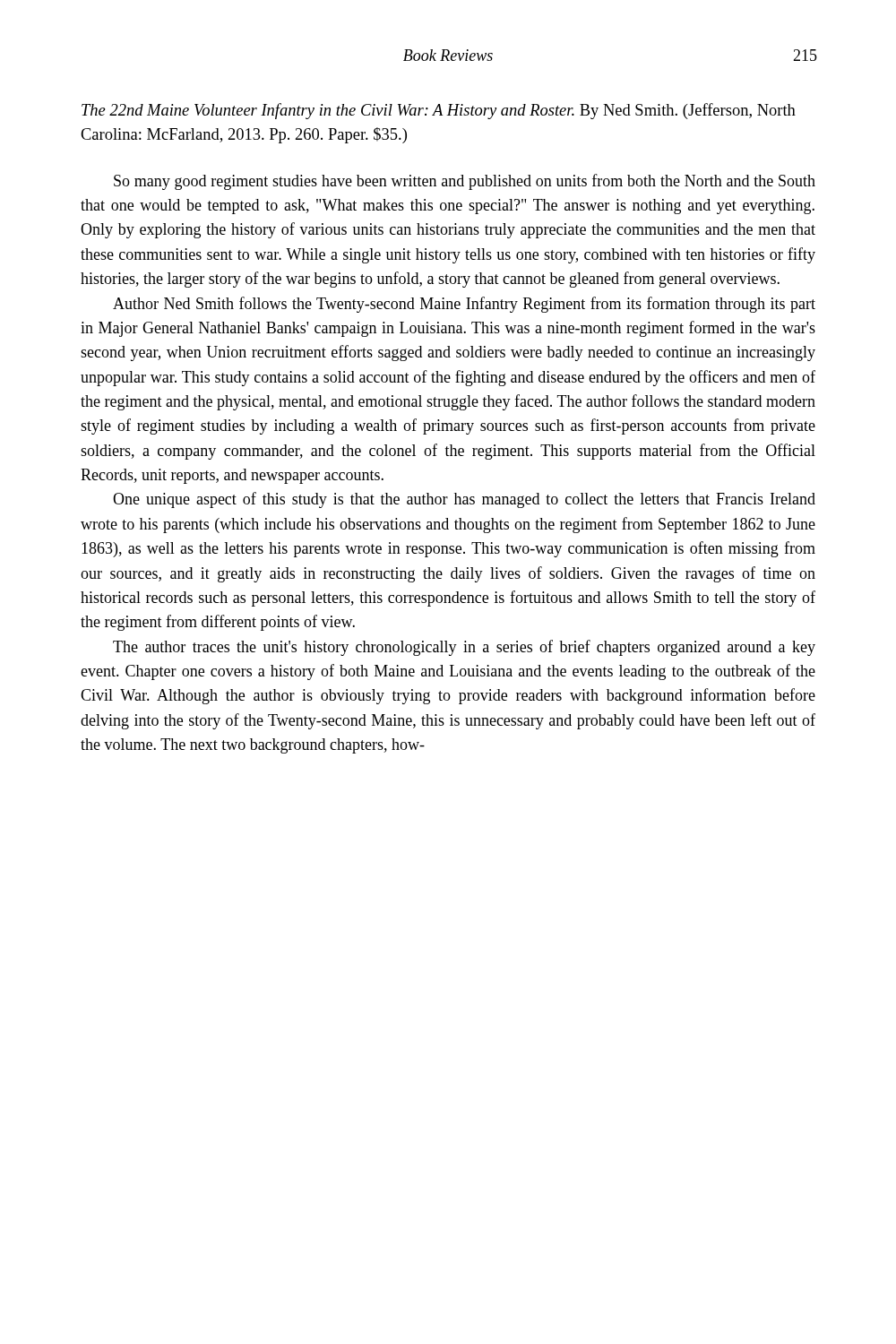Find the text block containing "So many good regiment studies have been"
The width and height of the screenshot is (896, 1344).
pyautogui.click(x=448, y=230)
